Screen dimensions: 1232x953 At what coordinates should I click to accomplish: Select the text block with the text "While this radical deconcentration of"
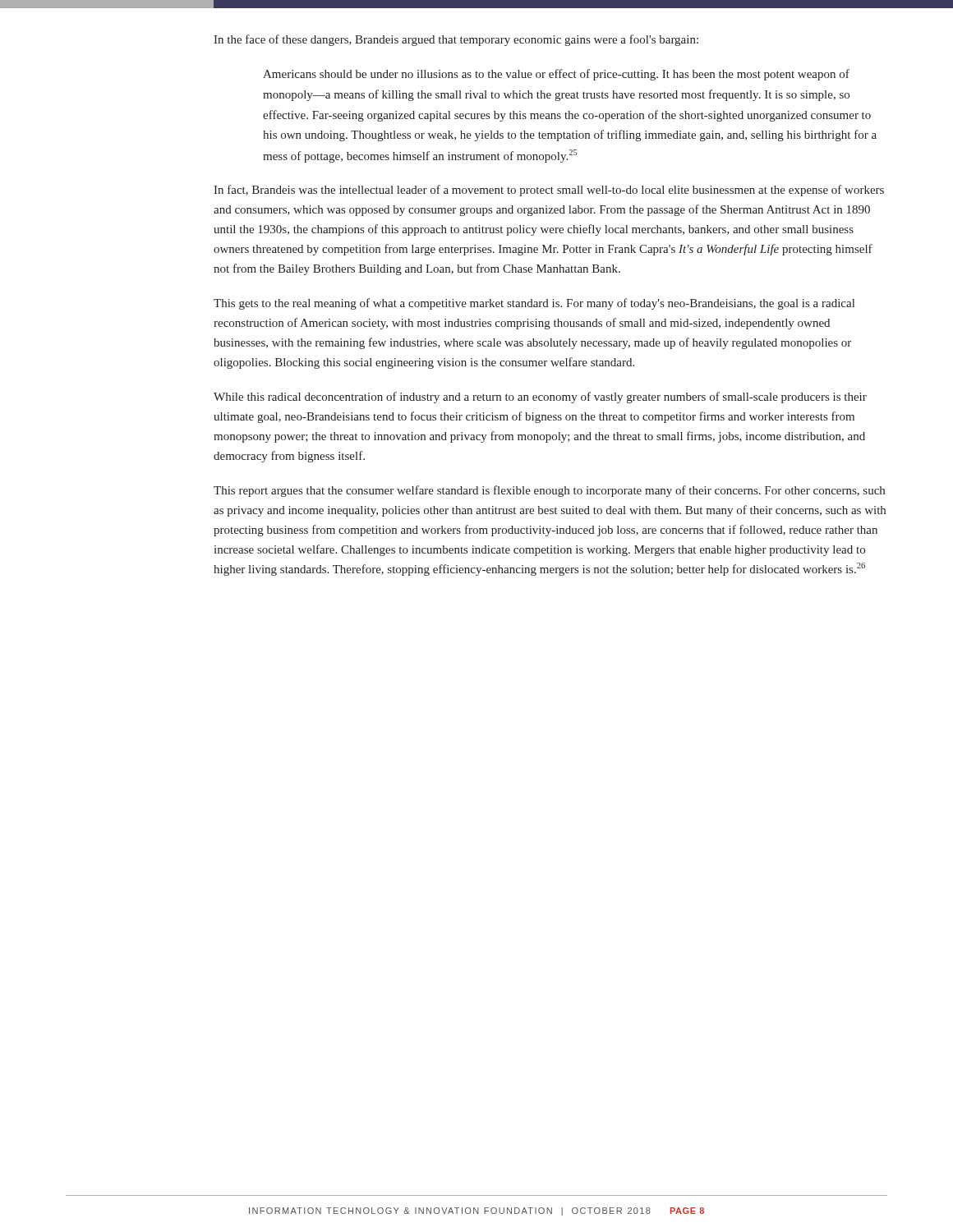point(540,426)
